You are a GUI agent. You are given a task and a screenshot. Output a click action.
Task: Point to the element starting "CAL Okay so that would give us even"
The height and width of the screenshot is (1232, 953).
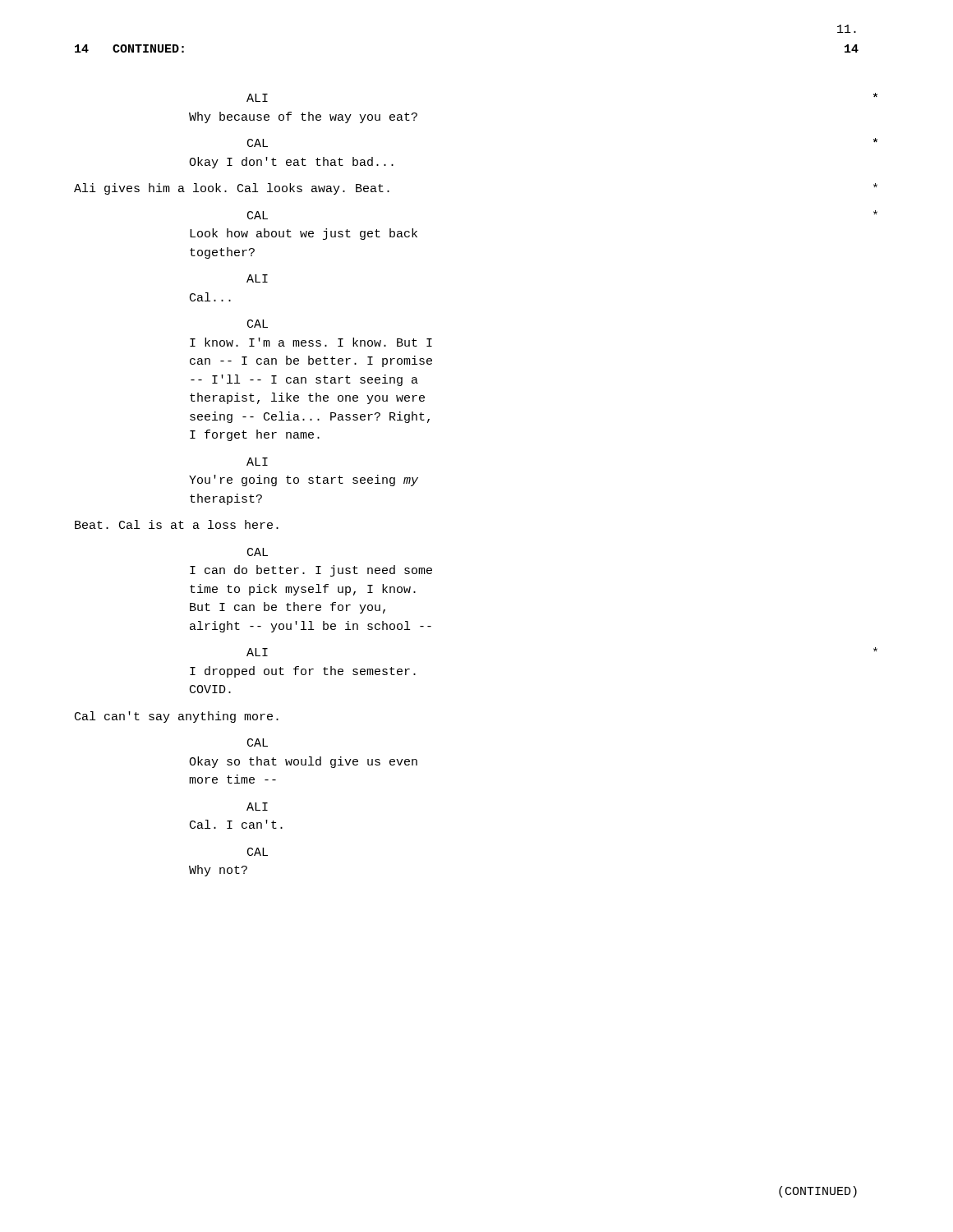[258, 742]
